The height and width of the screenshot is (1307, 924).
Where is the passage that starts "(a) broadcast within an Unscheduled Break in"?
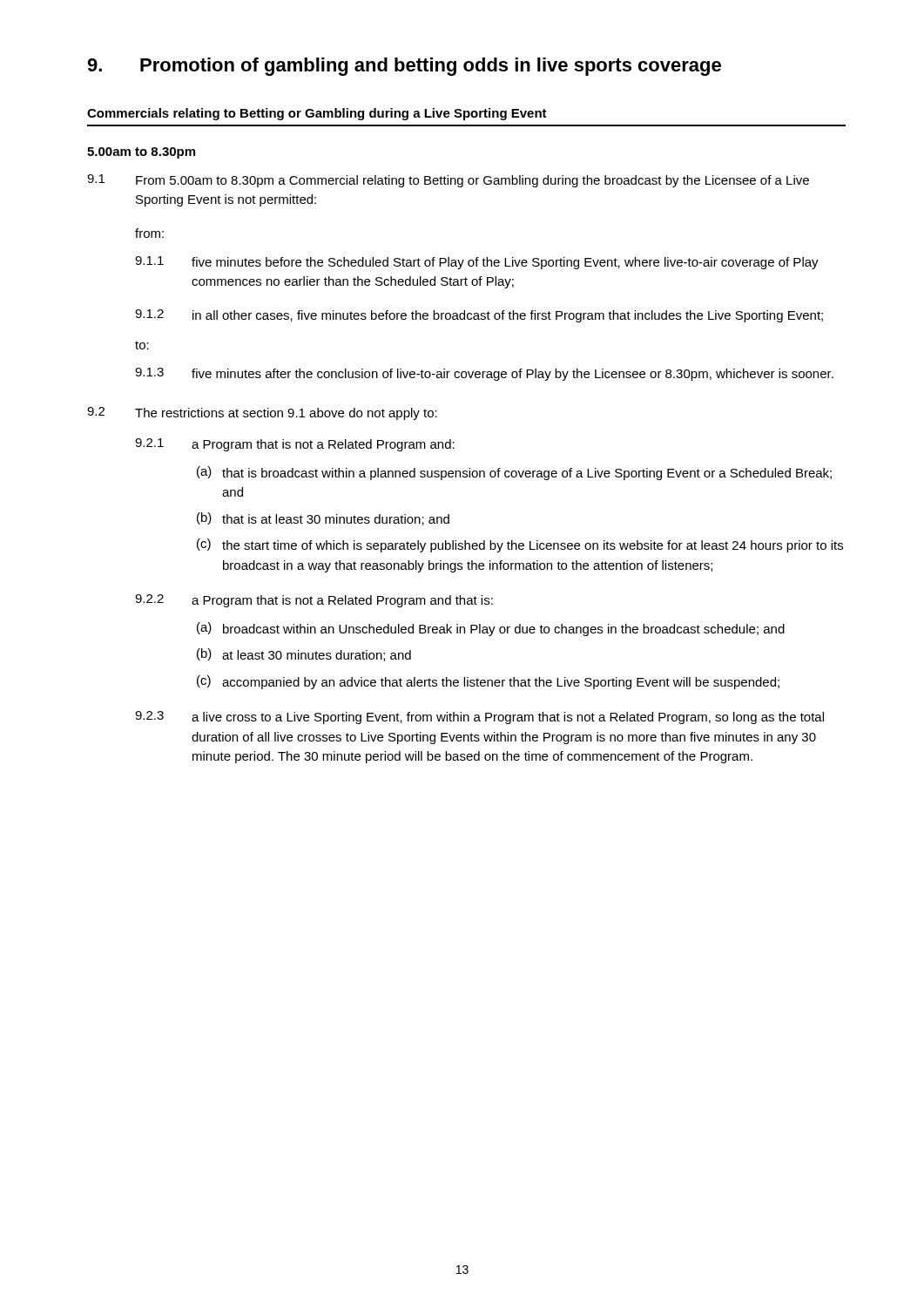click(x=521, y=629)
